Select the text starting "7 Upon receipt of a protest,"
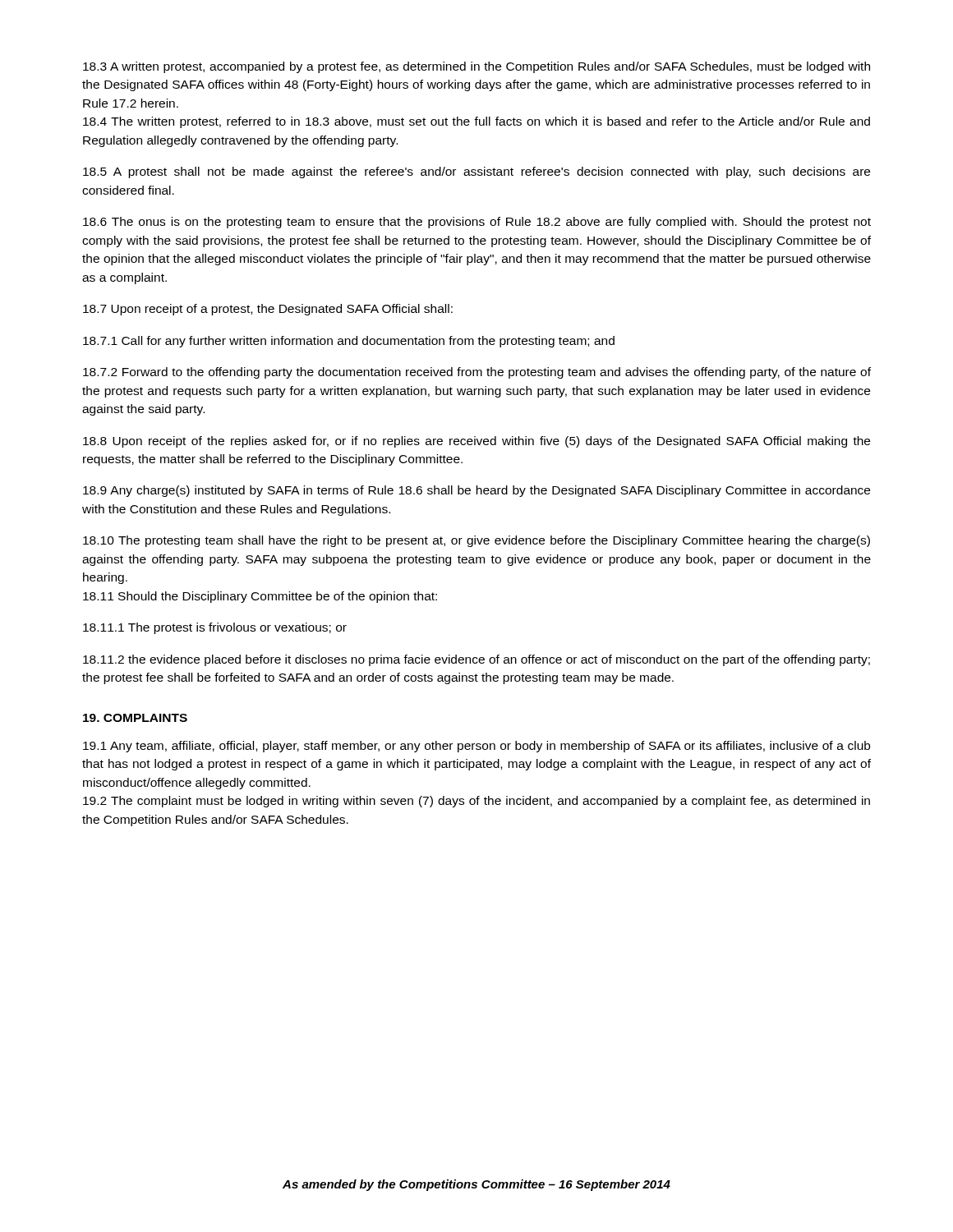Screen dimensions: 1232x953 (268, 309)
